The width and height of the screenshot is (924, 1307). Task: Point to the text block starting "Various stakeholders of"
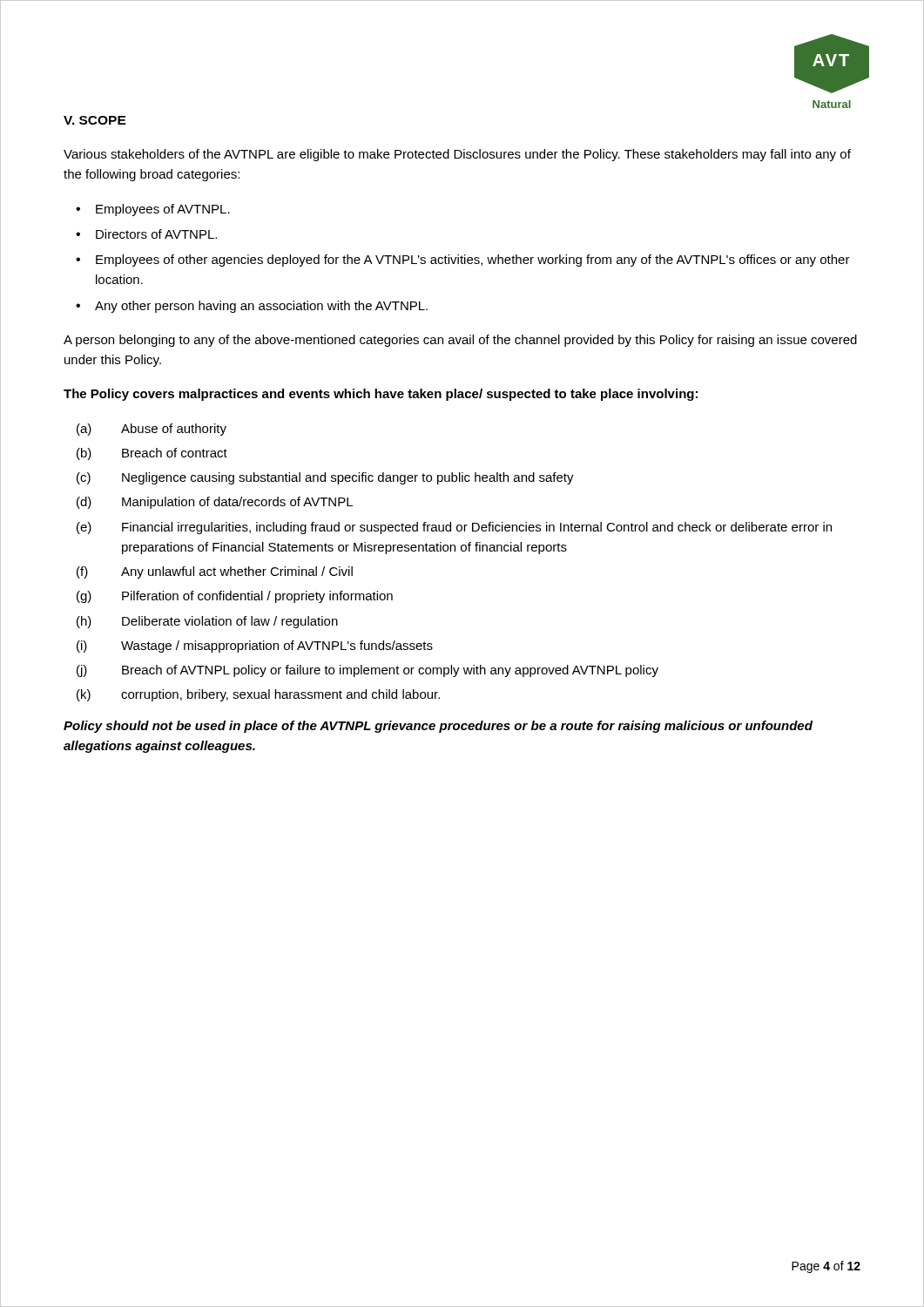coord(457,164)
